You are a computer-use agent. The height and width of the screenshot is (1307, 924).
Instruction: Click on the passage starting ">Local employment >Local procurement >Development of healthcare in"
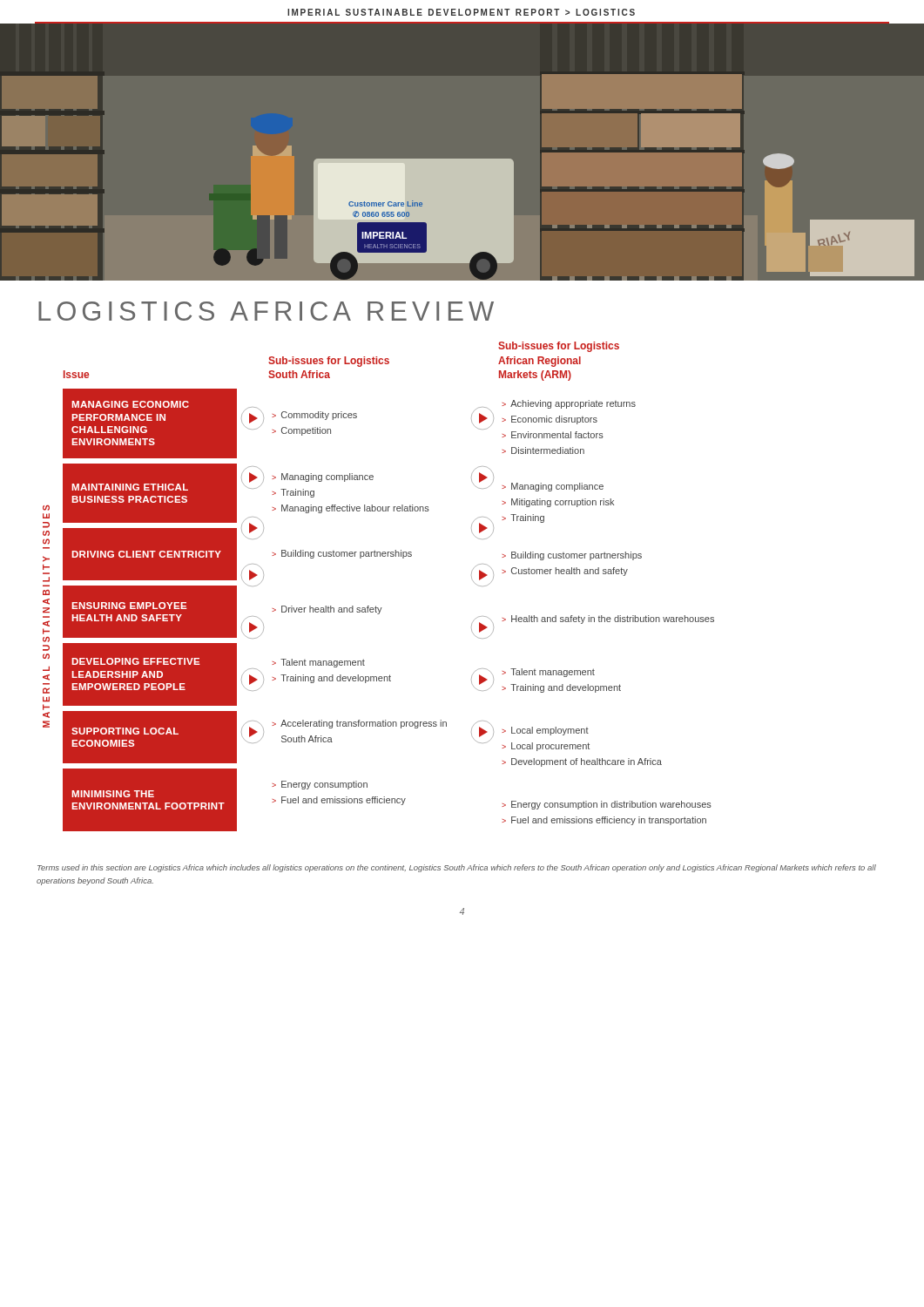click(545, 731)
